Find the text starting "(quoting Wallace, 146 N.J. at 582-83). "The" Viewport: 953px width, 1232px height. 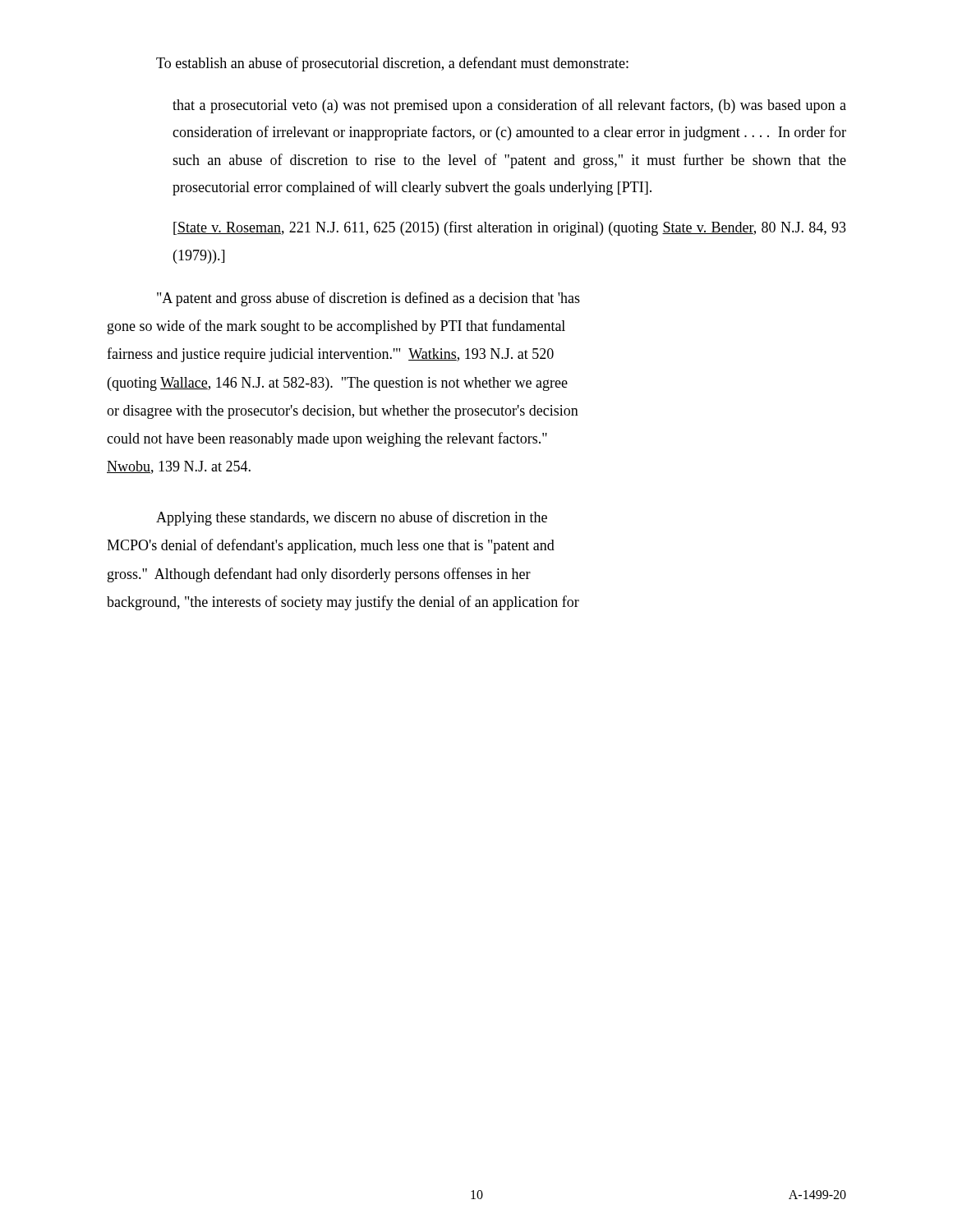click(337, 382)
